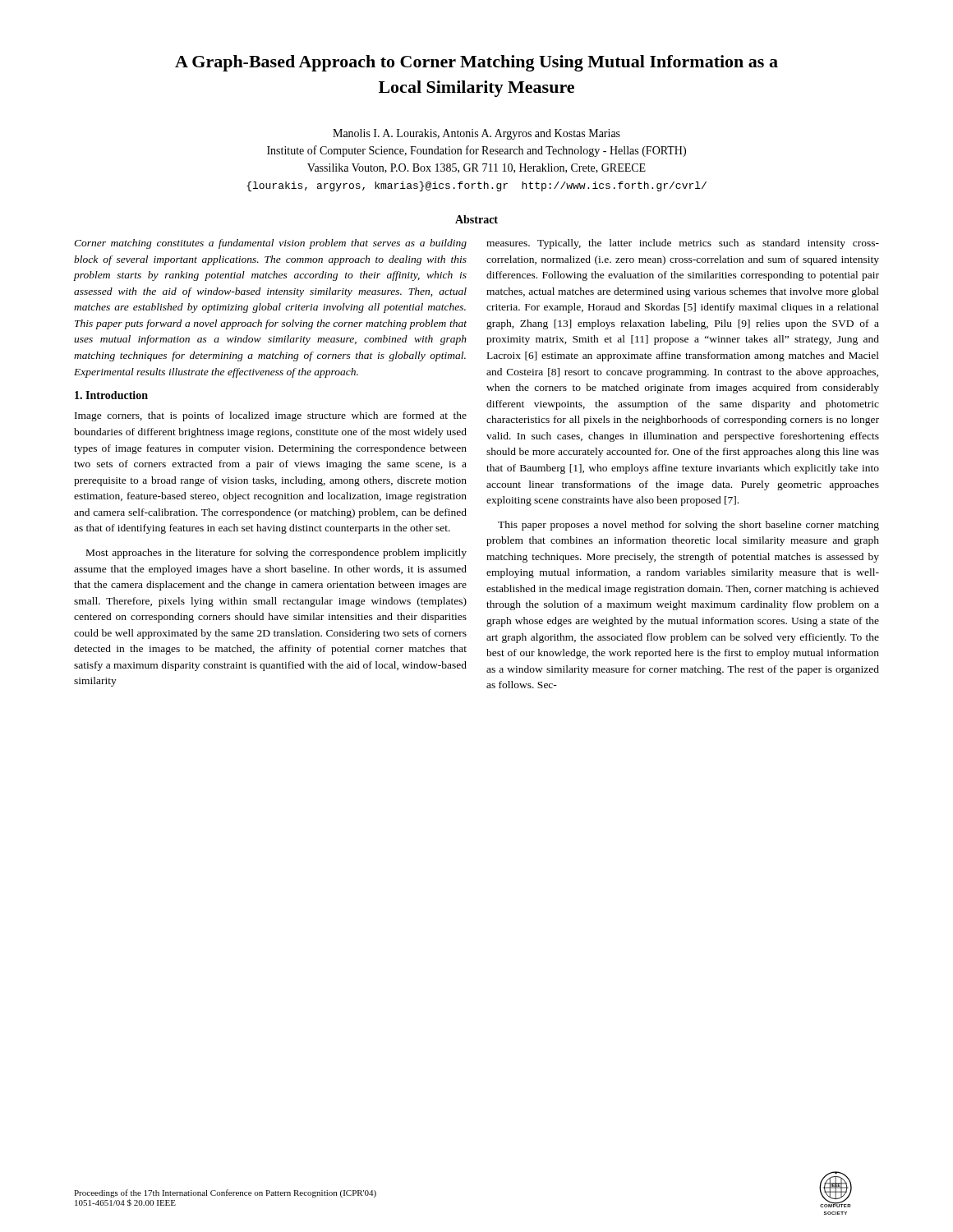Click on the text starting "1. Introduction"

click(x=111, y=395)
